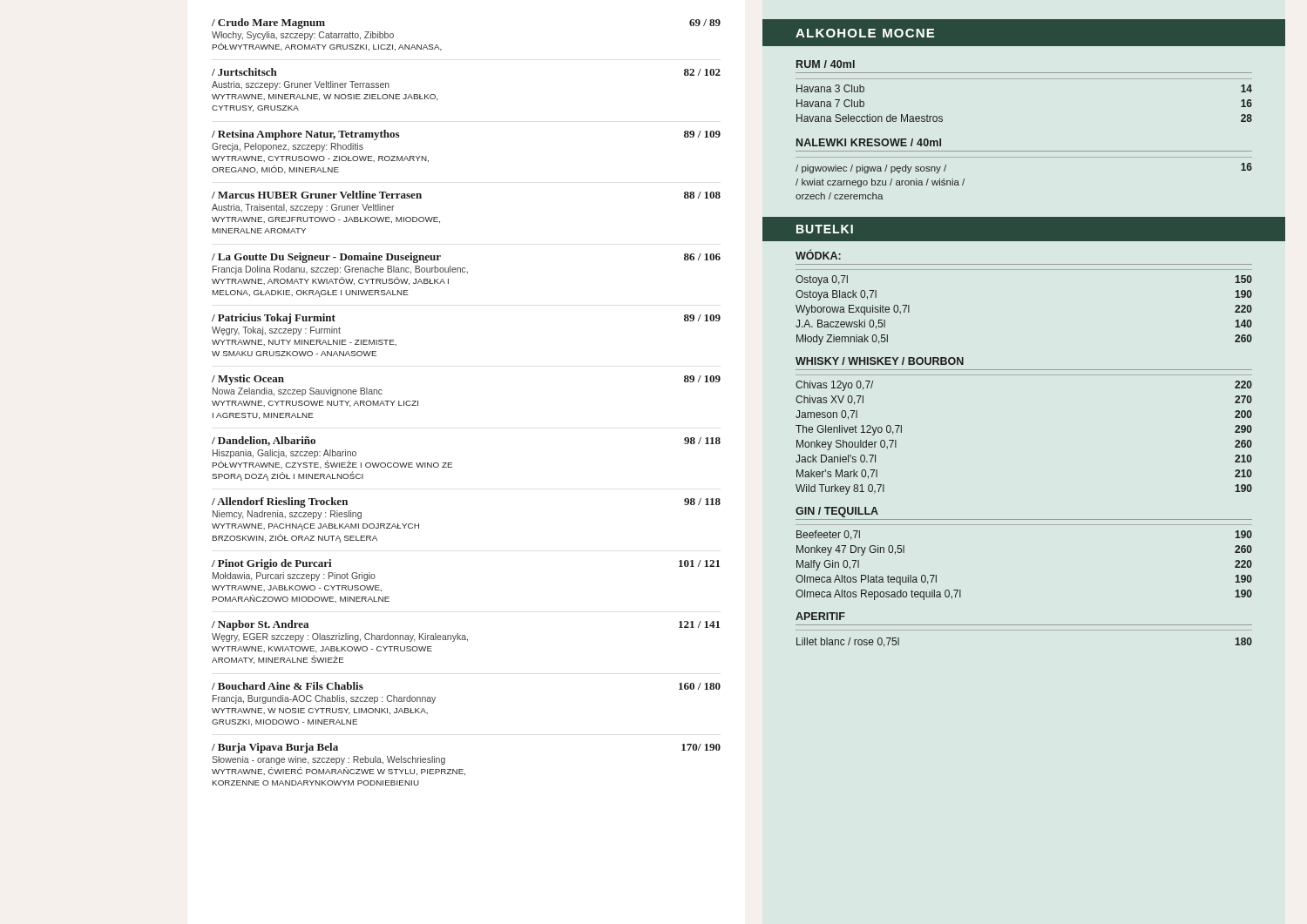Point to "Maker's Mark 0,7l 210"
This screenshot has width=1307, height=924.
coord(839,474)
